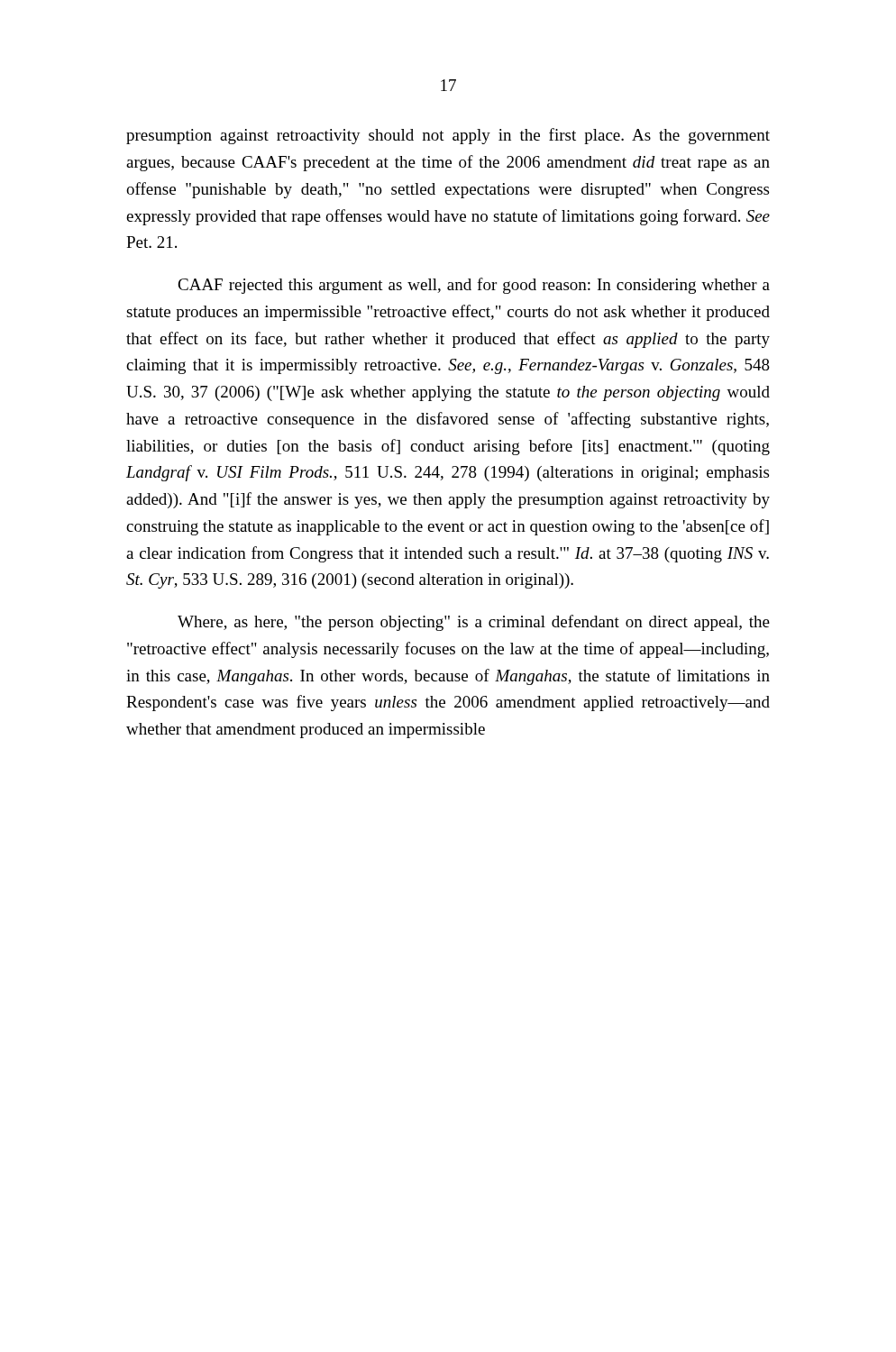
Task: Point to the block beginning "presumption against retroactivity should not apply"
Action: click(x=448, y=189)
